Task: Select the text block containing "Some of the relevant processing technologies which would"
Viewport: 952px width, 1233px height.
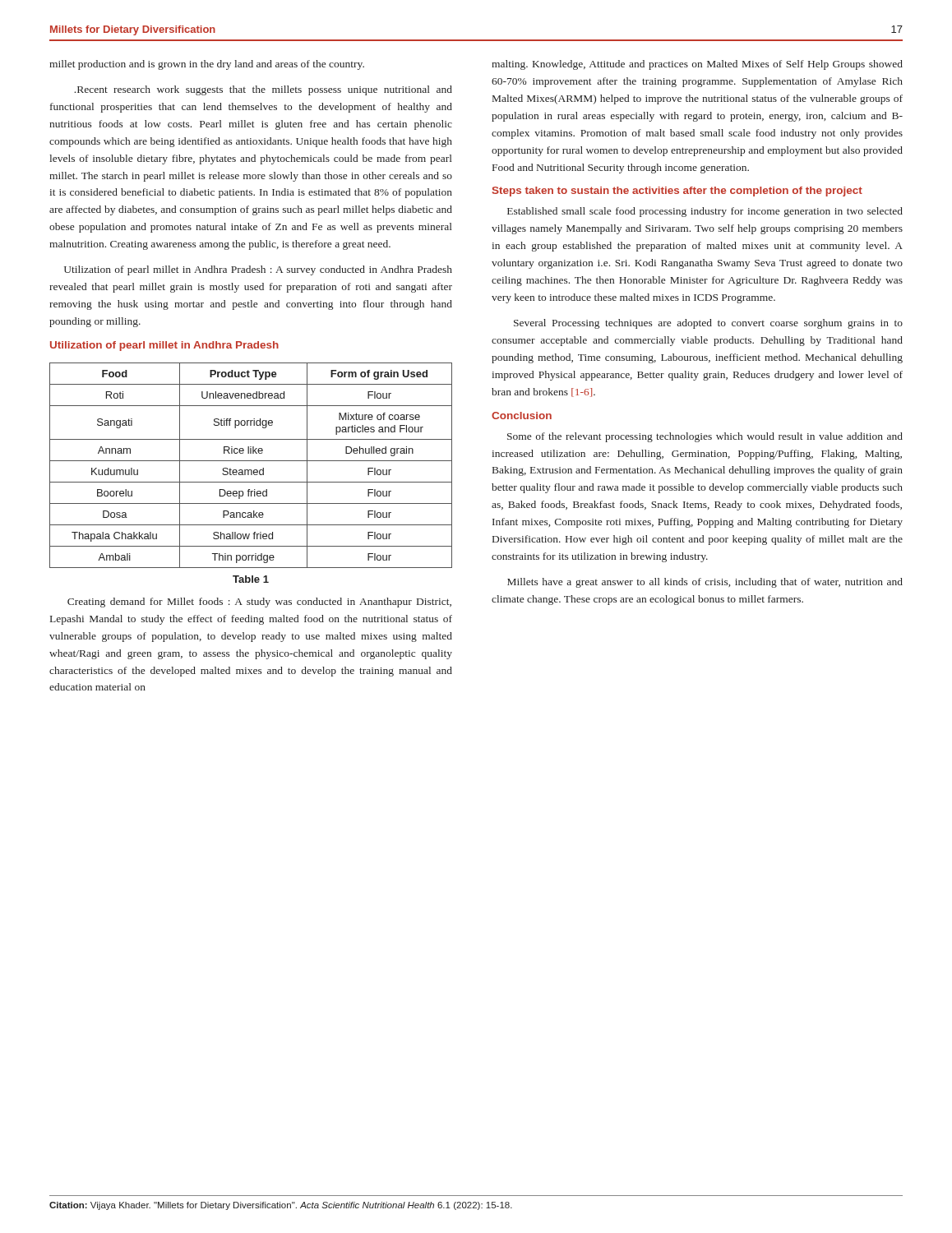Action: pyautogui.click(x=697, y=497)
